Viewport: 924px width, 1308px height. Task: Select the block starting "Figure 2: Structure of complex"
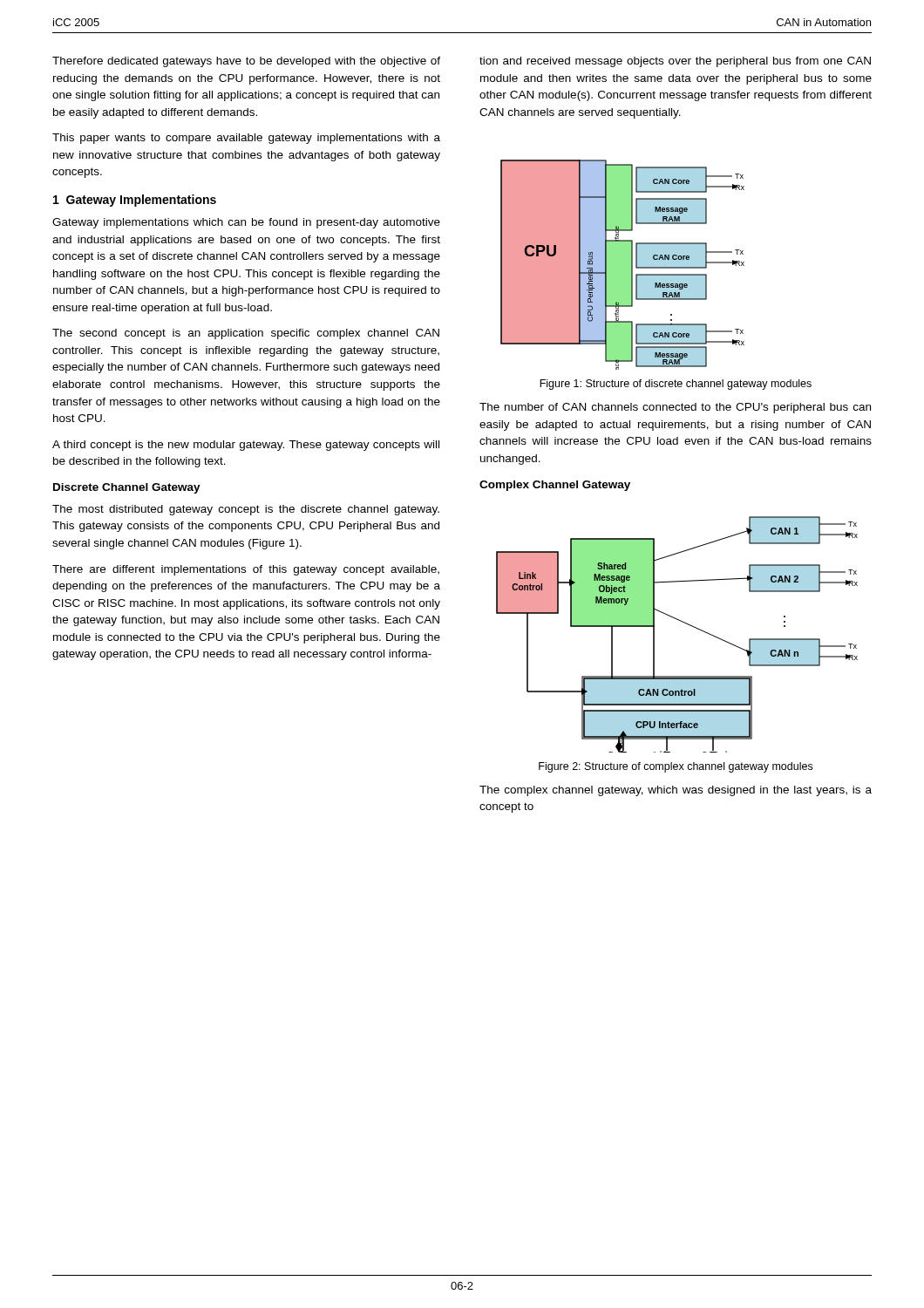[x=676, y=766]
